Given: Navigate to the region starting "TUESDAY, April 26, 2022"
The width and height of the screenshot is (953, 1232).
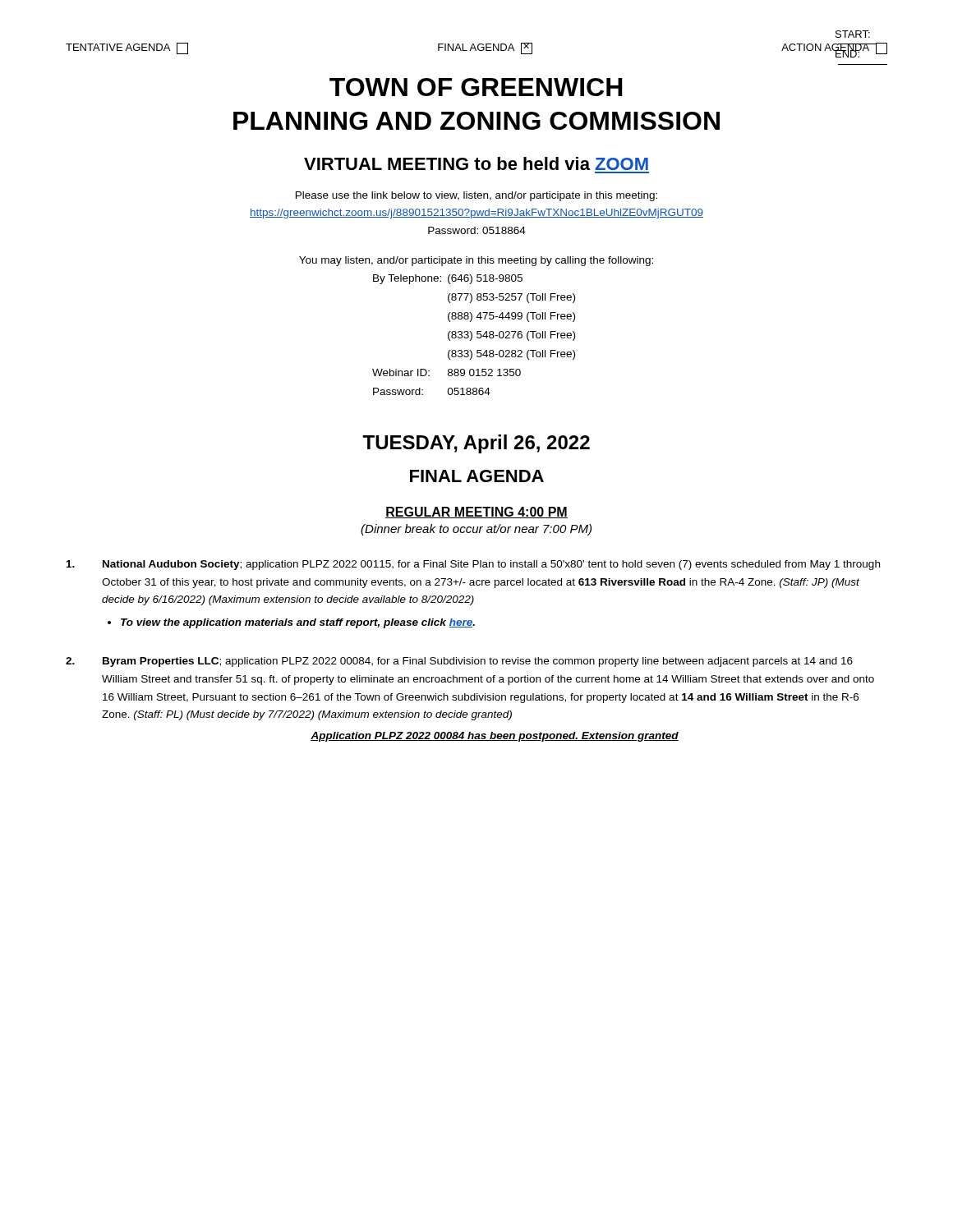Looking at the screenshot, I should [476, 442].
